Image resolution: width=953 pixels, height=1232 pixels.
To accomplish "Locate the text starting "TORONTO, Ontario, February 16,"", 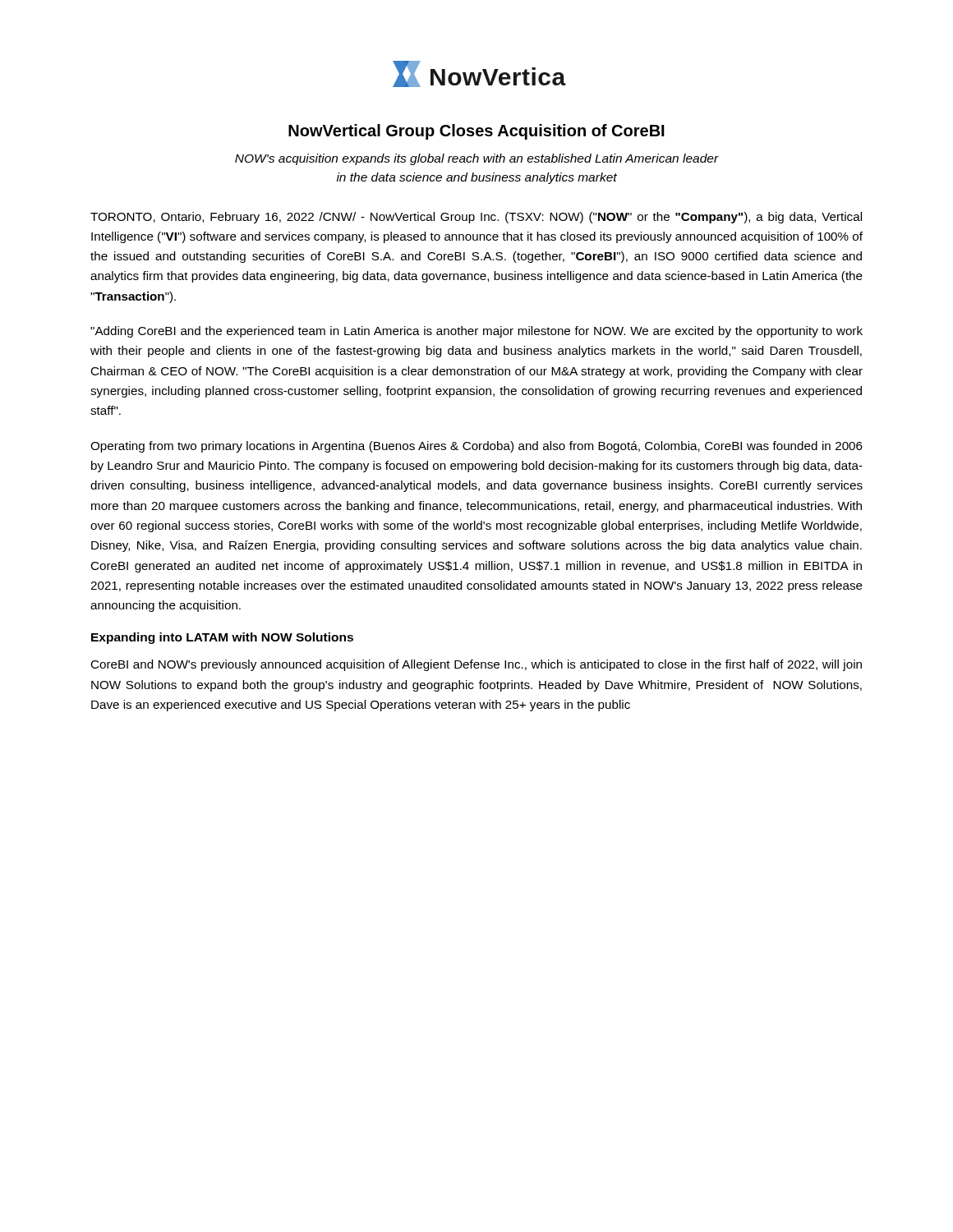I will (x=476, y=256).
